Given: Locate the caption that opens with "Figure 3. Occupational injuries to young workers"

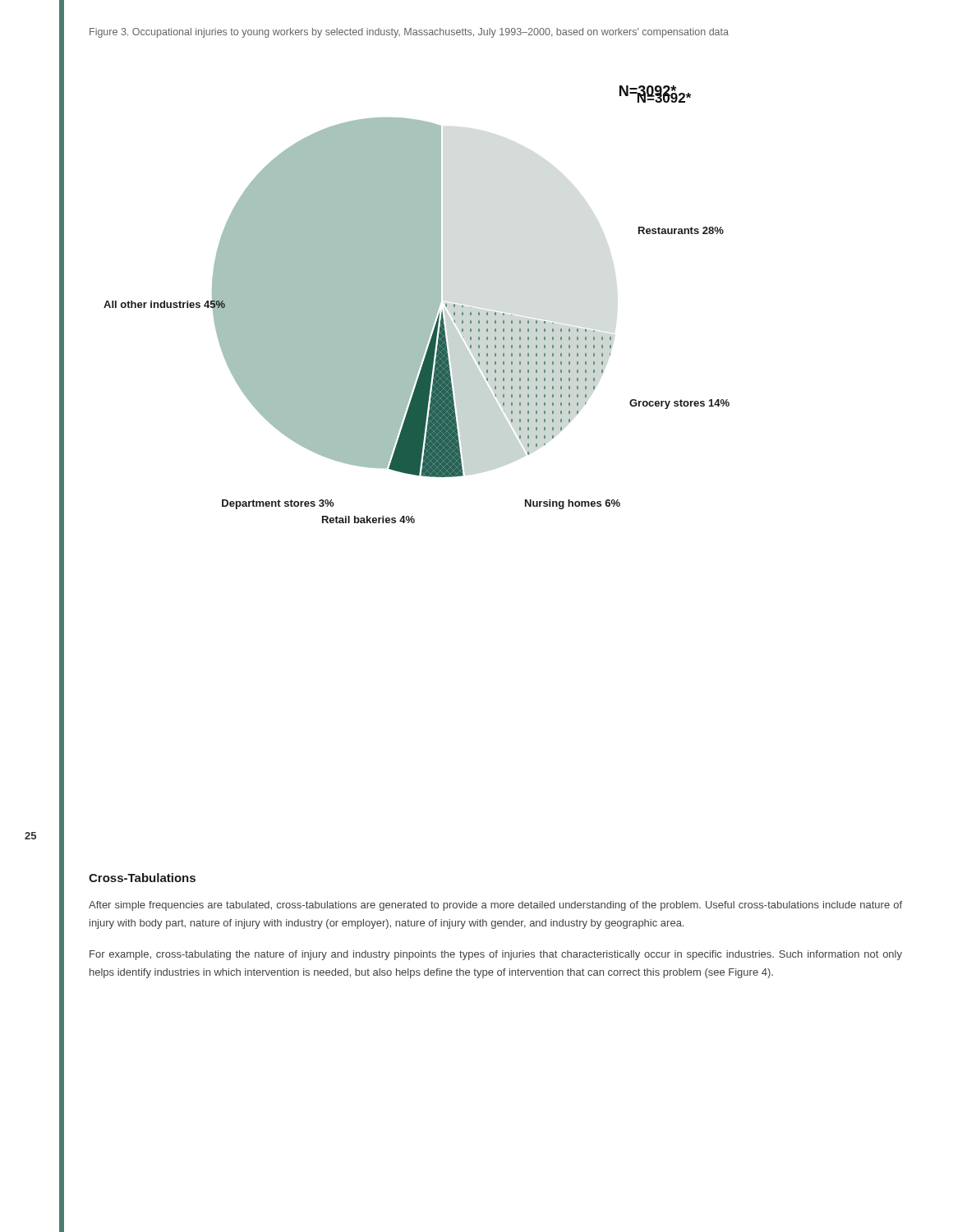Looking at the screenshot, I should [409, 32].
